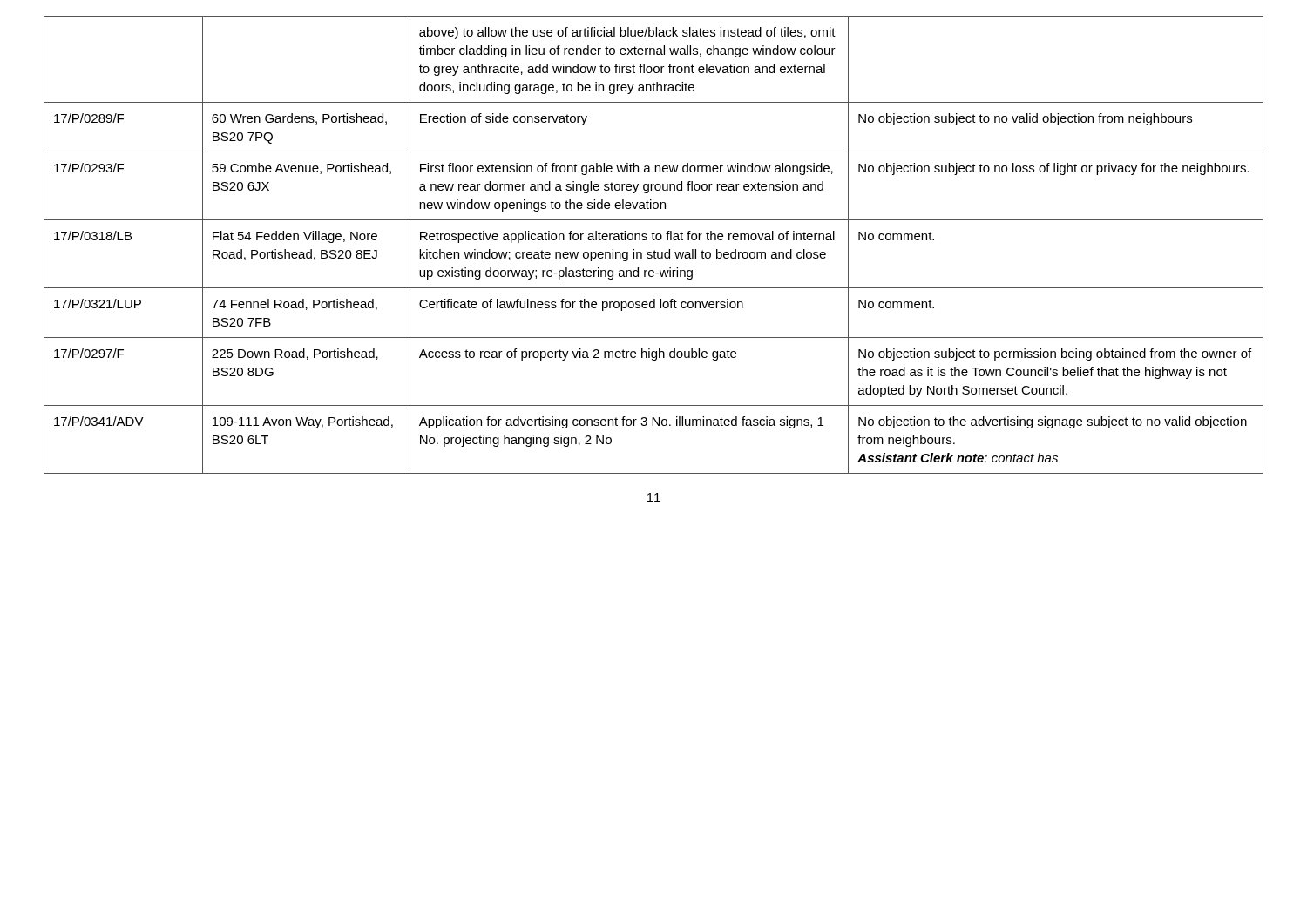Click on the table containing "No objection subject"
This screenshot has height=924, width=1307.
(x=654, y=245)
